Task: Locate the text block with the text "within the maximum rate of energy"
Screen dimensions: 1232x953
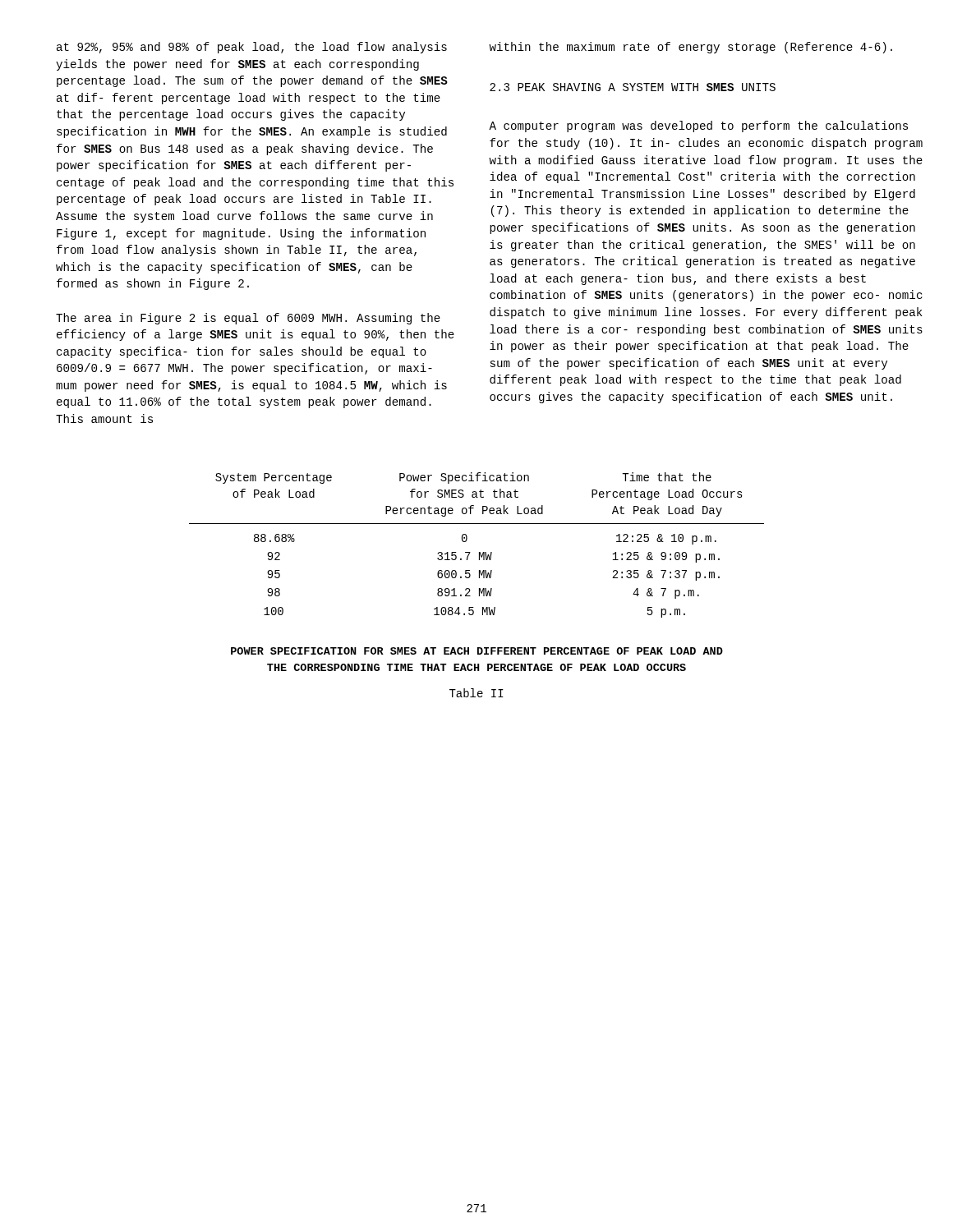Action: 692,48
